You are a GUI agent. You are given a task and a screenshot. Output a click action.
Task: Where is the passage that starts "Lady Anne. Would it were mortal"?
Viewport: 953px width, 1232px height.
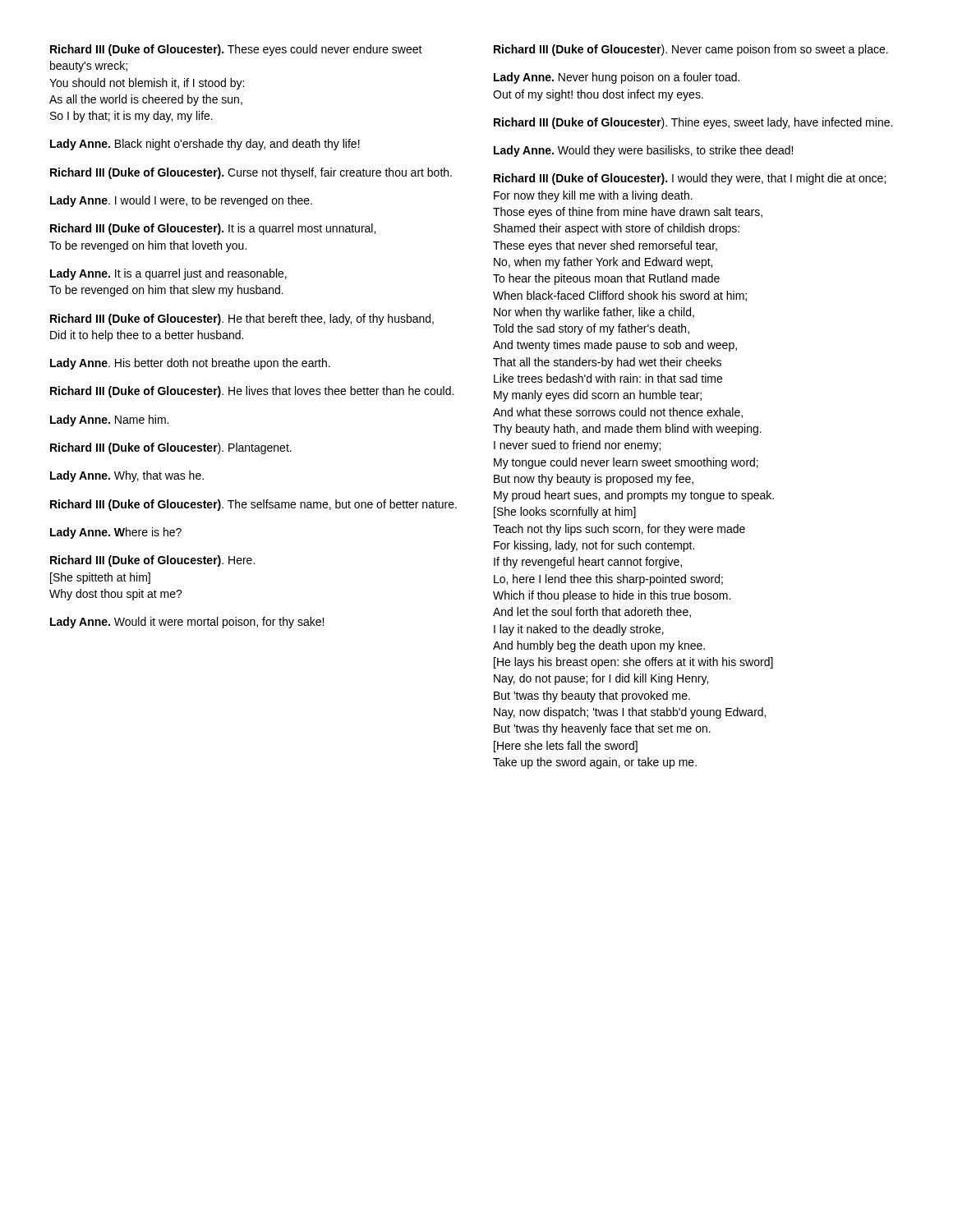[x=255, y=622]
